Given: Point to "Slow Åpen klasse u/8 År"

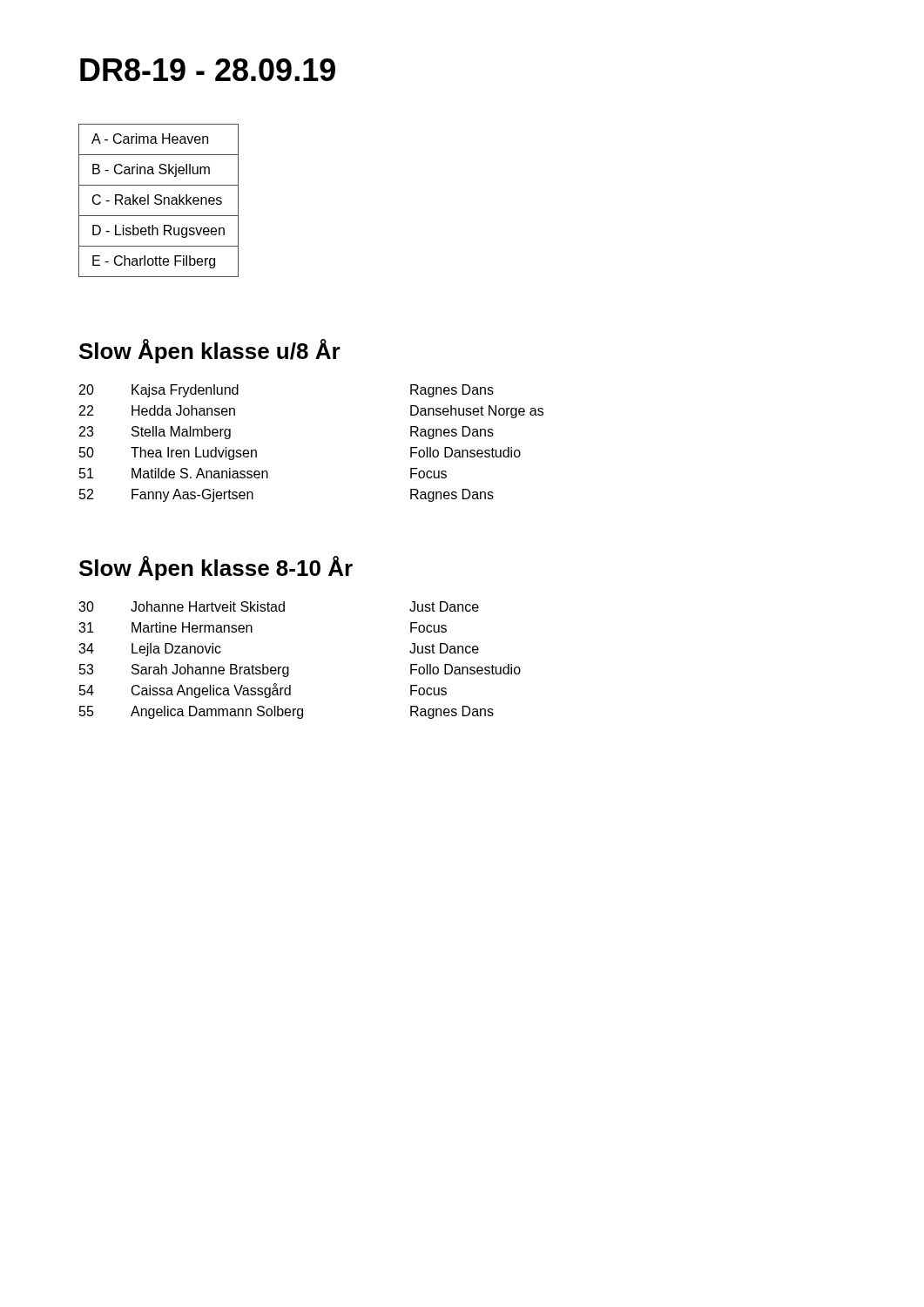Looking at the screenshot, I should click(x=209, y=351).
